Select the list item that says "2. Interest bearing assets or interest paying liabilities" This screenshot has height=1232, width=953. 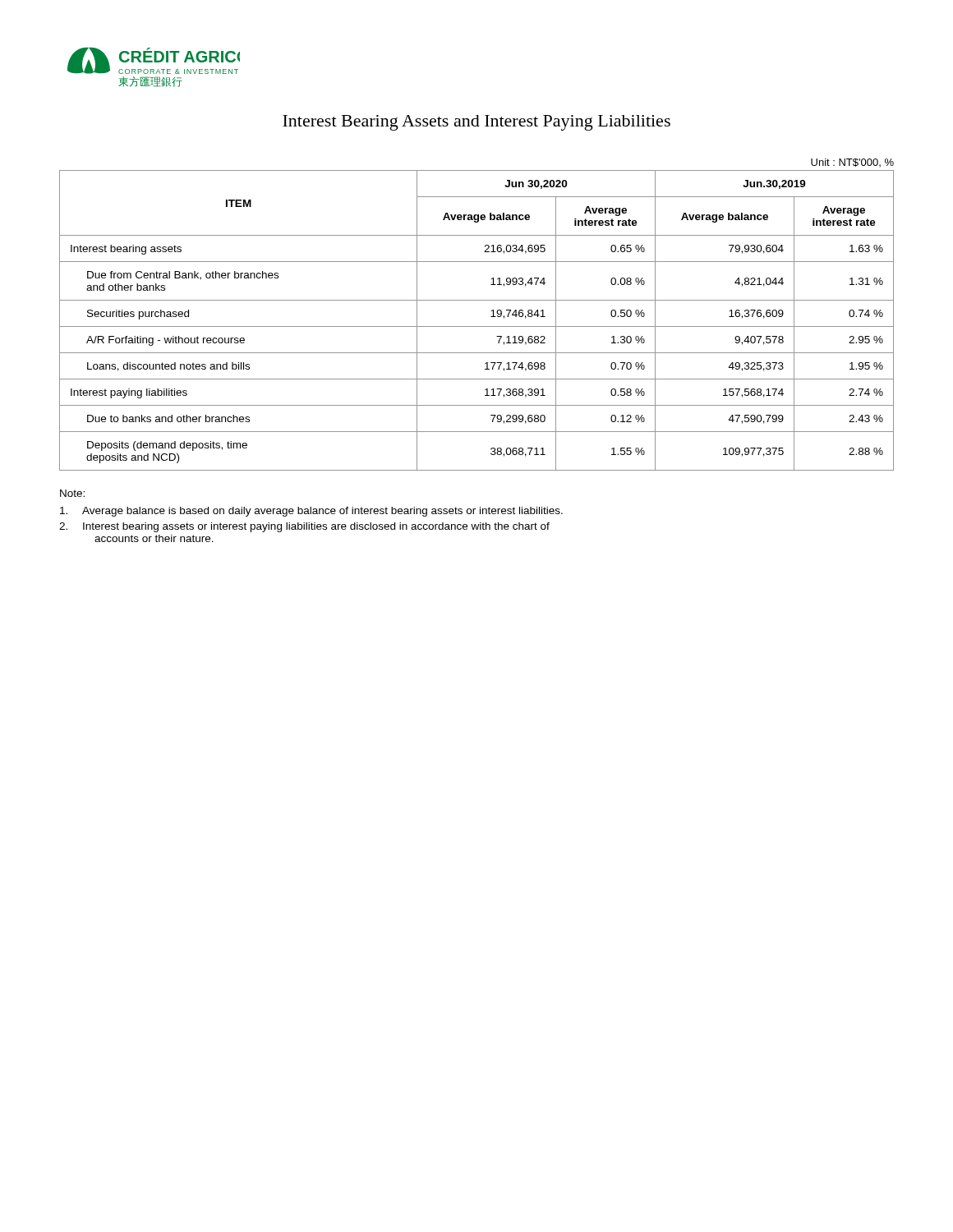(x=304, y=532)
